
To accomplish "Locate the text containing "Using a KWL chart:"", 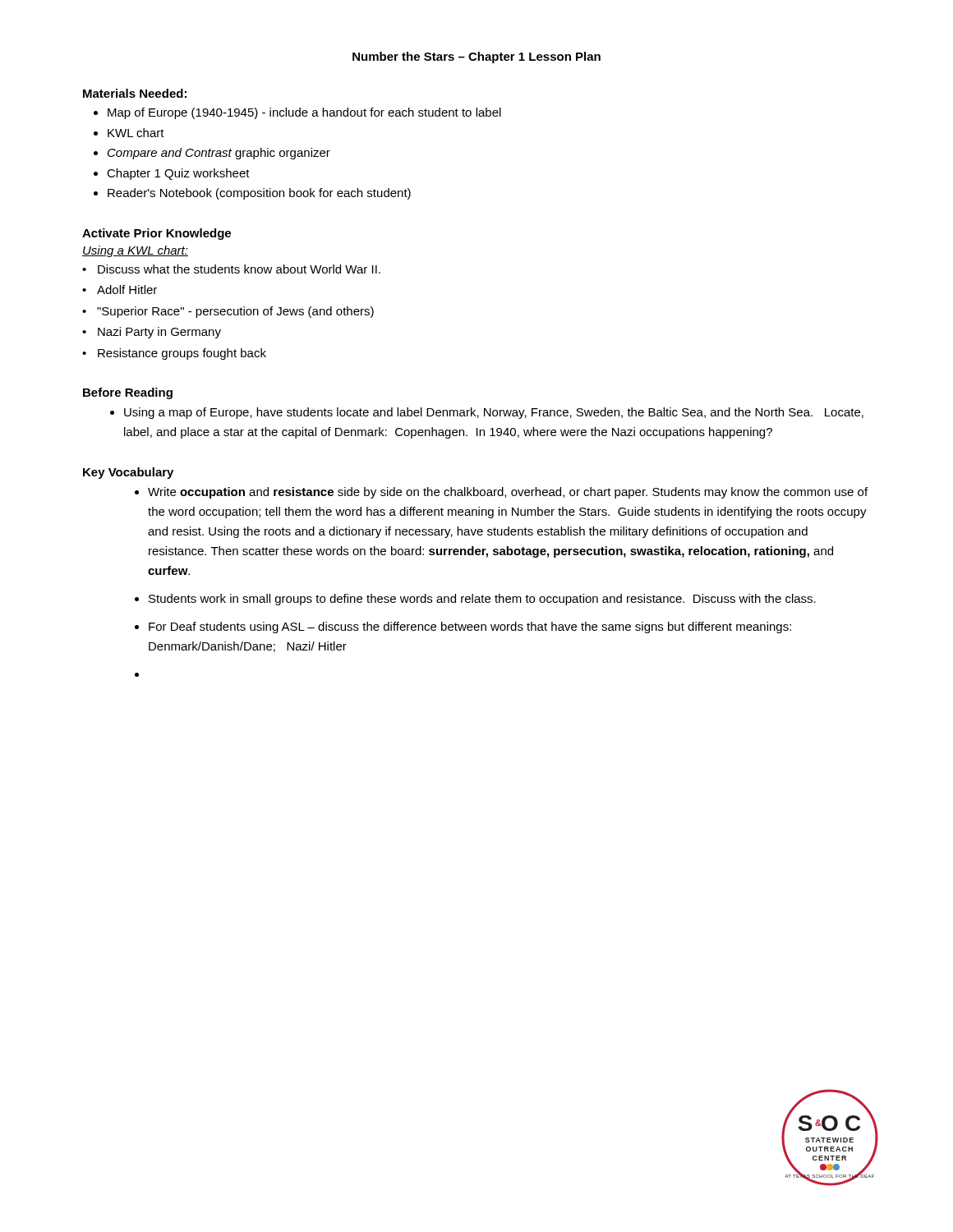I will 135,250.
